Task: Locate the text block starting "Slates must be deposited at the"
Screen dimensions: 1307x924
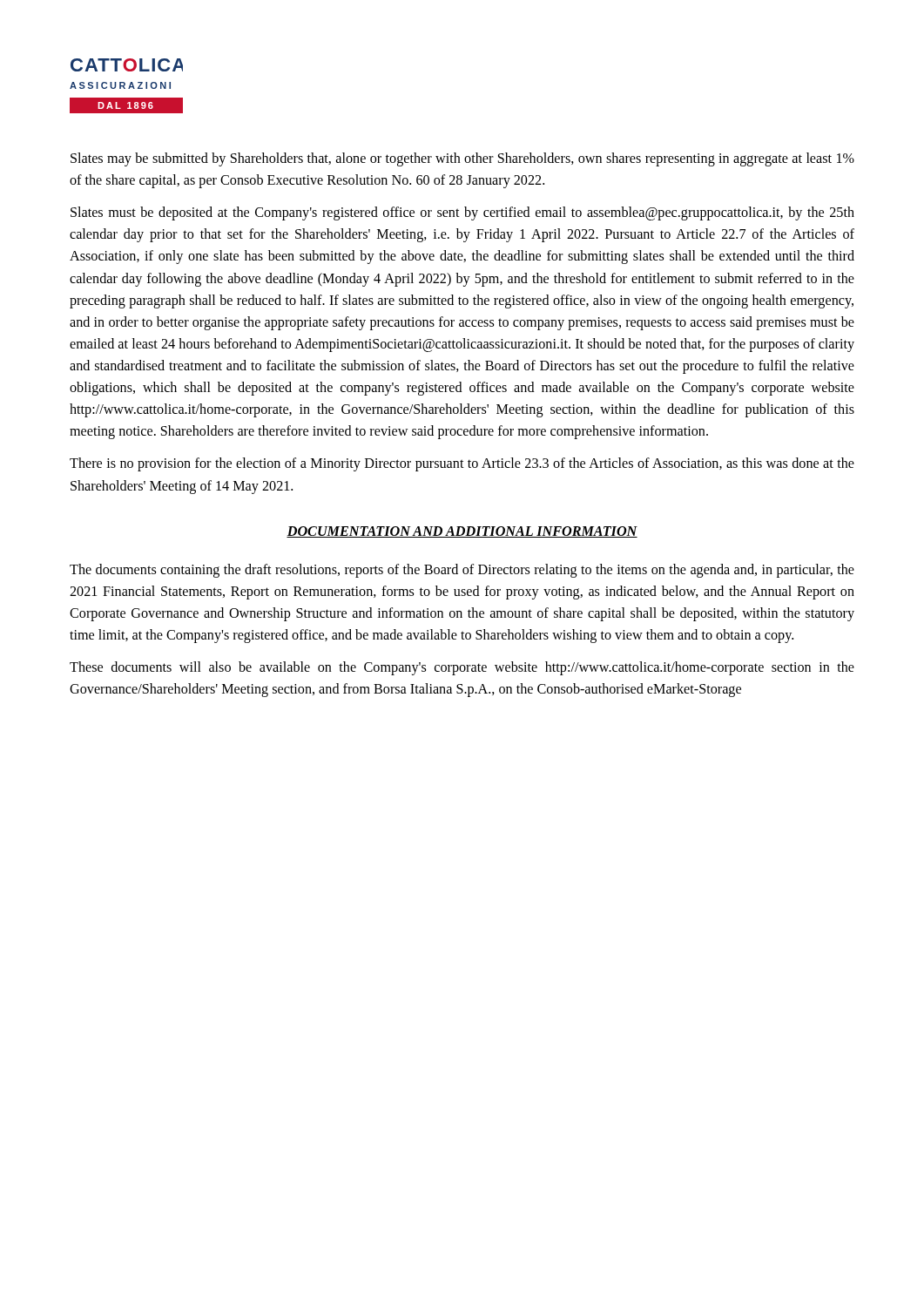Action: [x=462, y=323]
